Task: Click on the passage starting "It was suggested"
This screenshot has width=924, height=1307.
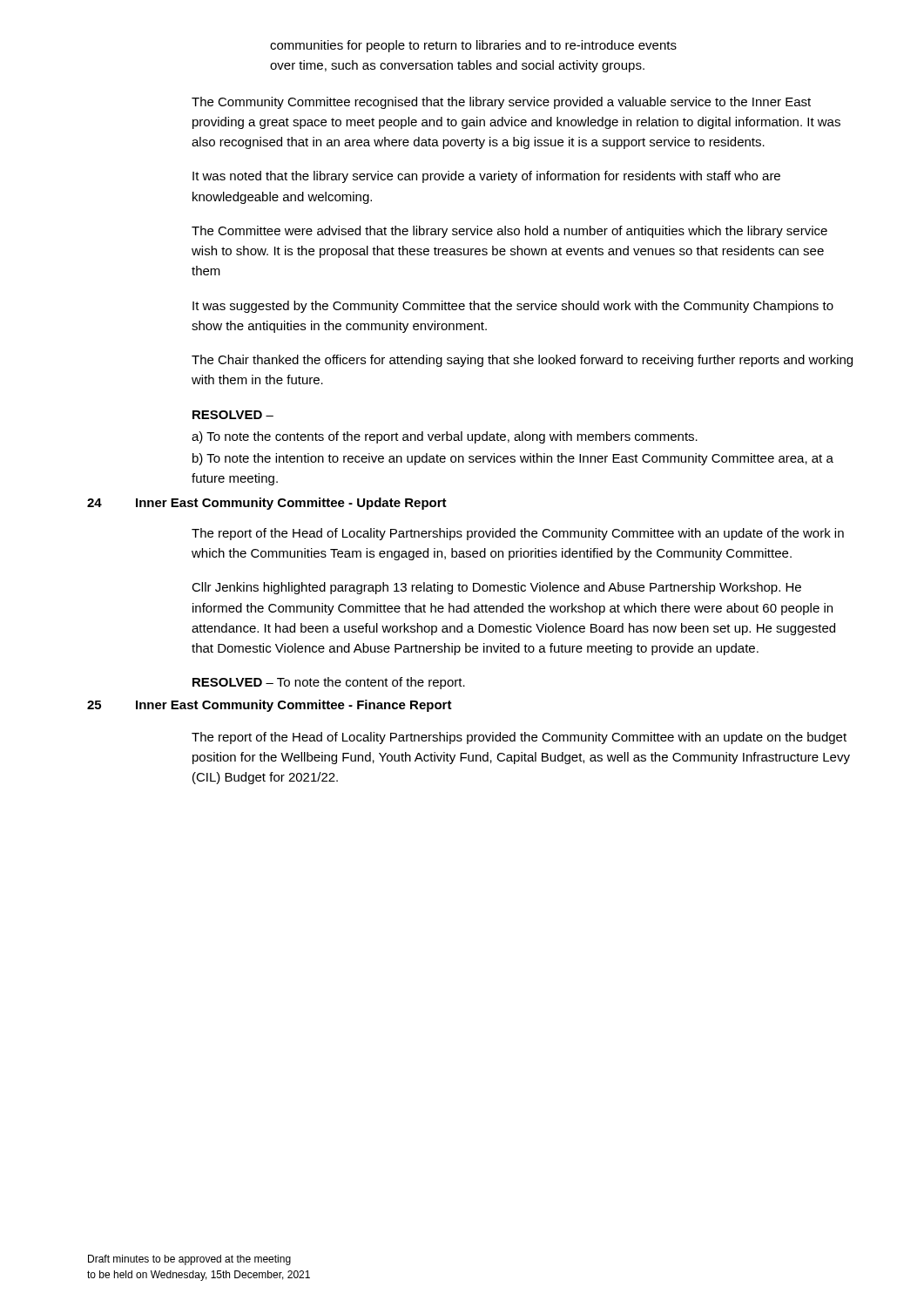Action: click(513, 315)
